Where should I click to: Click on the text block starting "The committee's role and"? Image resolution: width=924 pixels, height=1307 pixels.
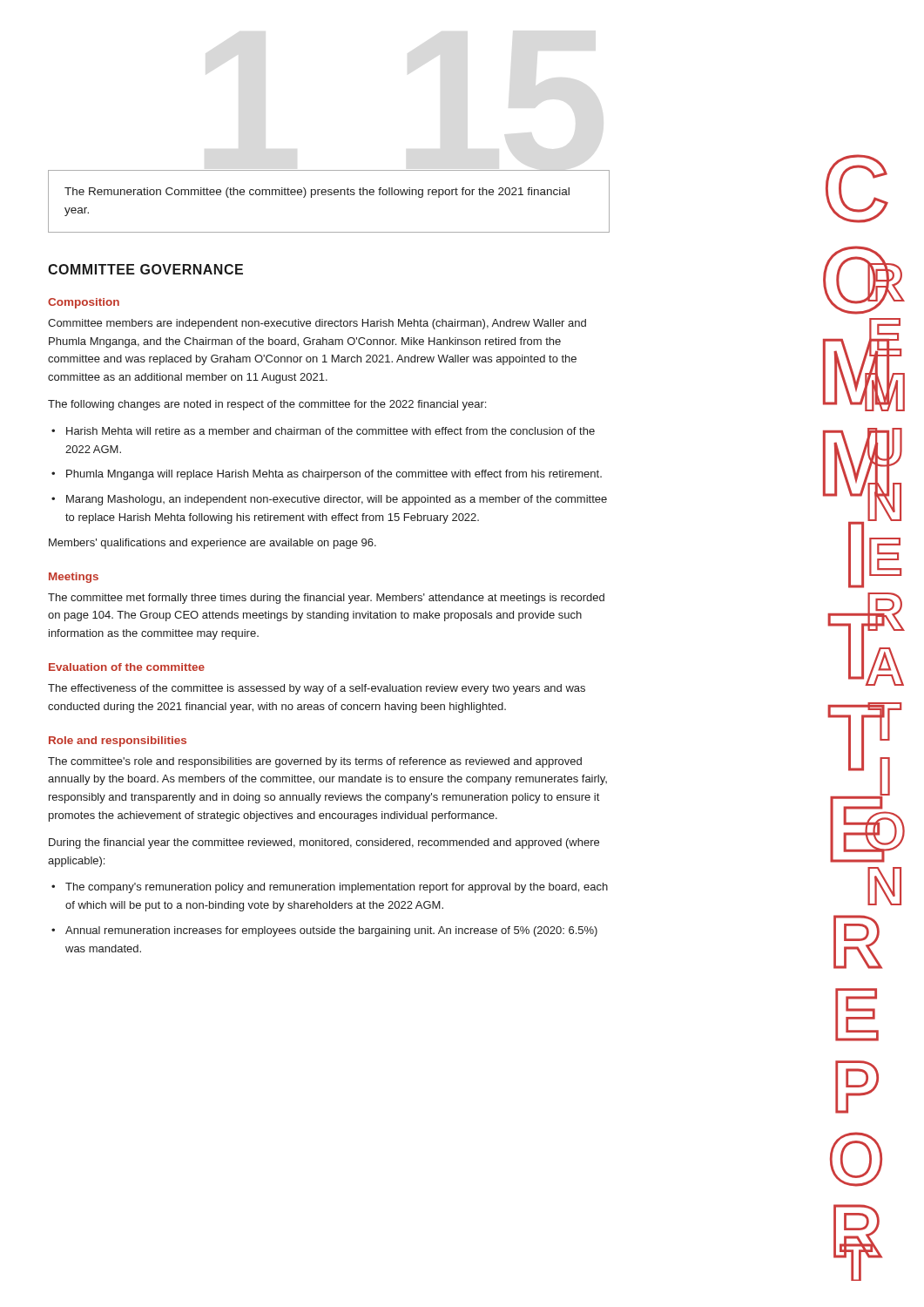pos(328,788)
